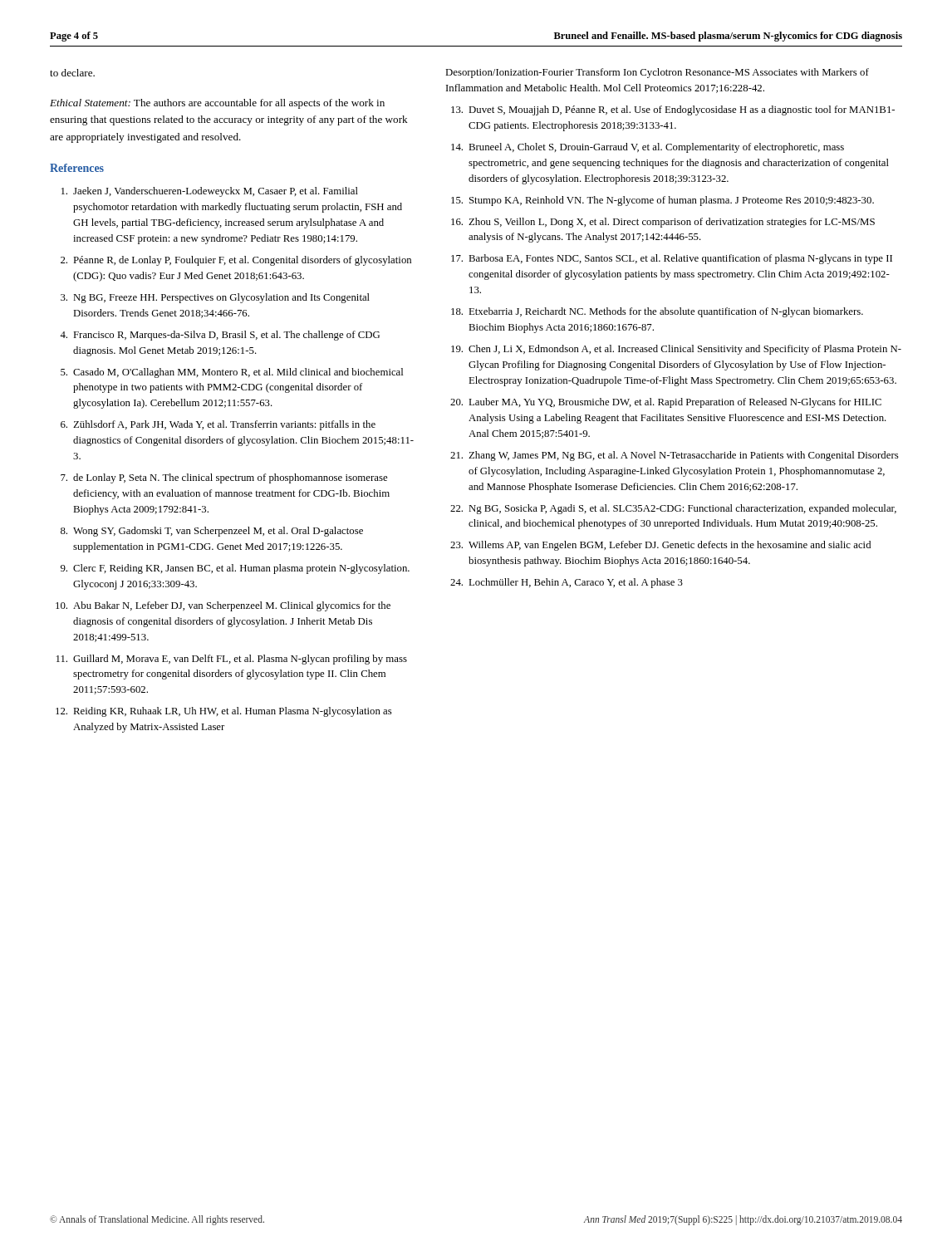Find the list item containing "24. Lochmüller H, Behin A, Caraco"
The image size is (952, 1246).
674,583
